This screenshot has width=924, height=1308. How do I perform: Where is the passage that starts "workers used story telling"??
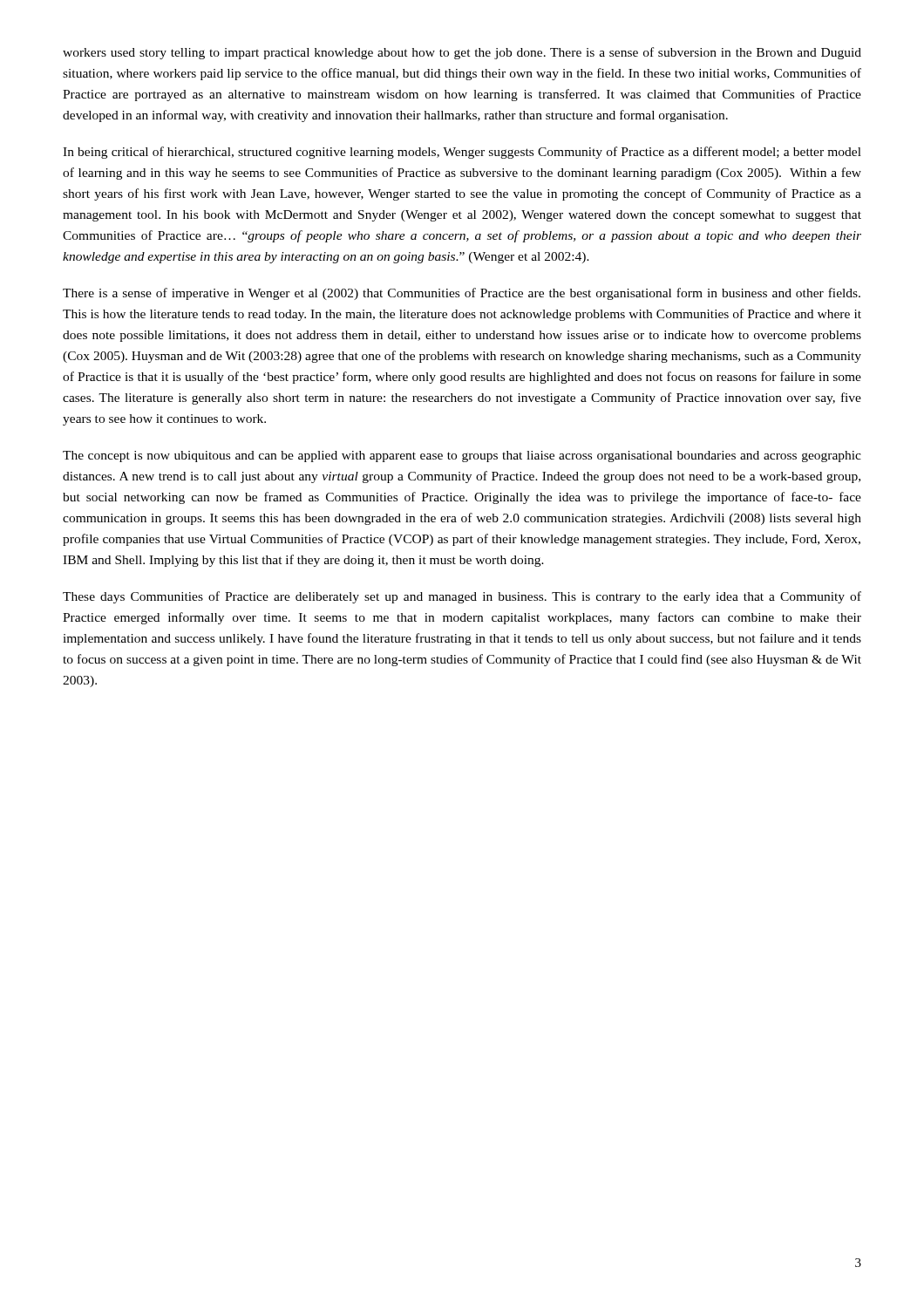point(462,83)
